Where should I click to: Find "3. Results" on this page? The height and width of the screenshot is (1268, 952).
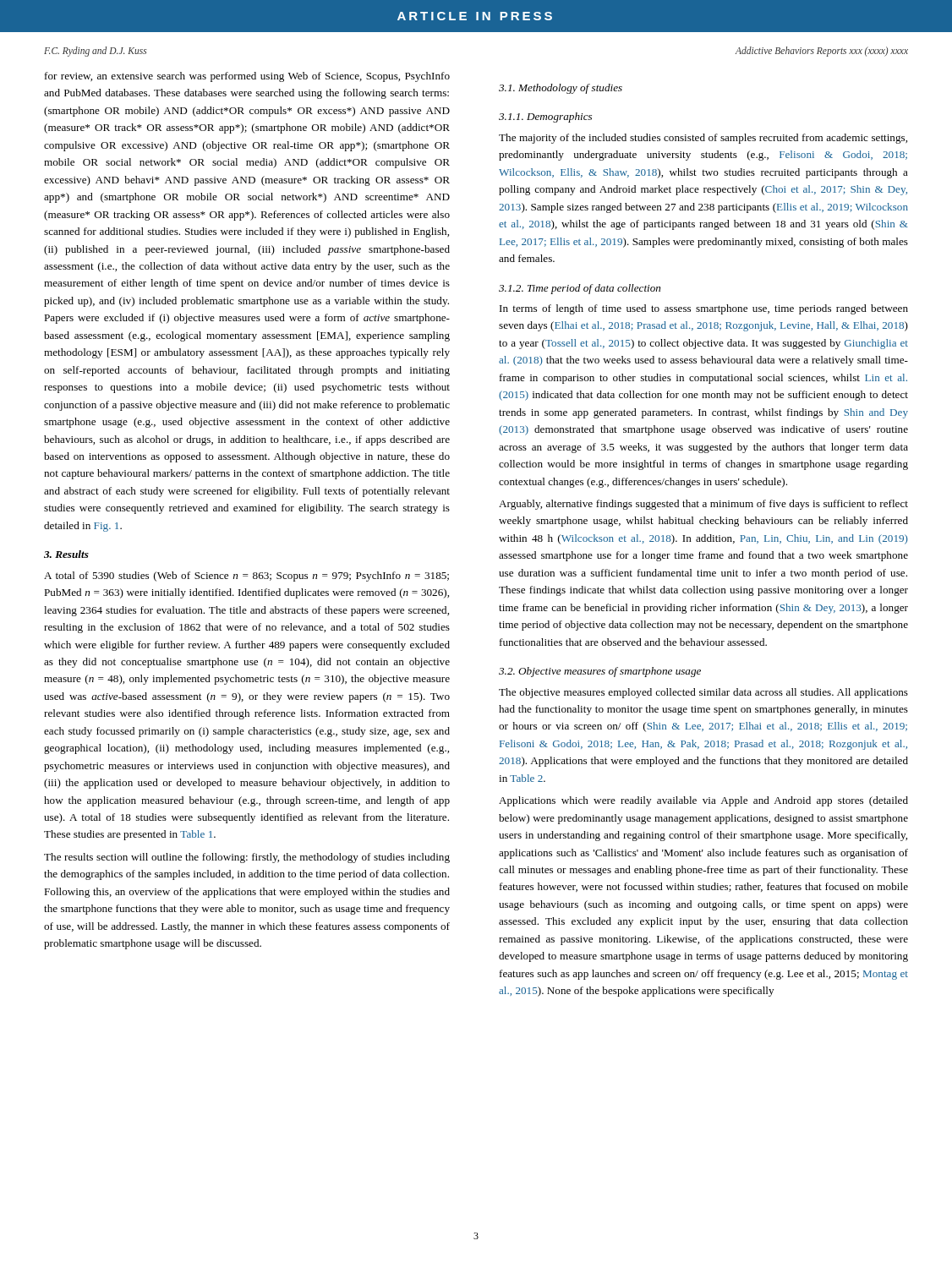(66, 554)
